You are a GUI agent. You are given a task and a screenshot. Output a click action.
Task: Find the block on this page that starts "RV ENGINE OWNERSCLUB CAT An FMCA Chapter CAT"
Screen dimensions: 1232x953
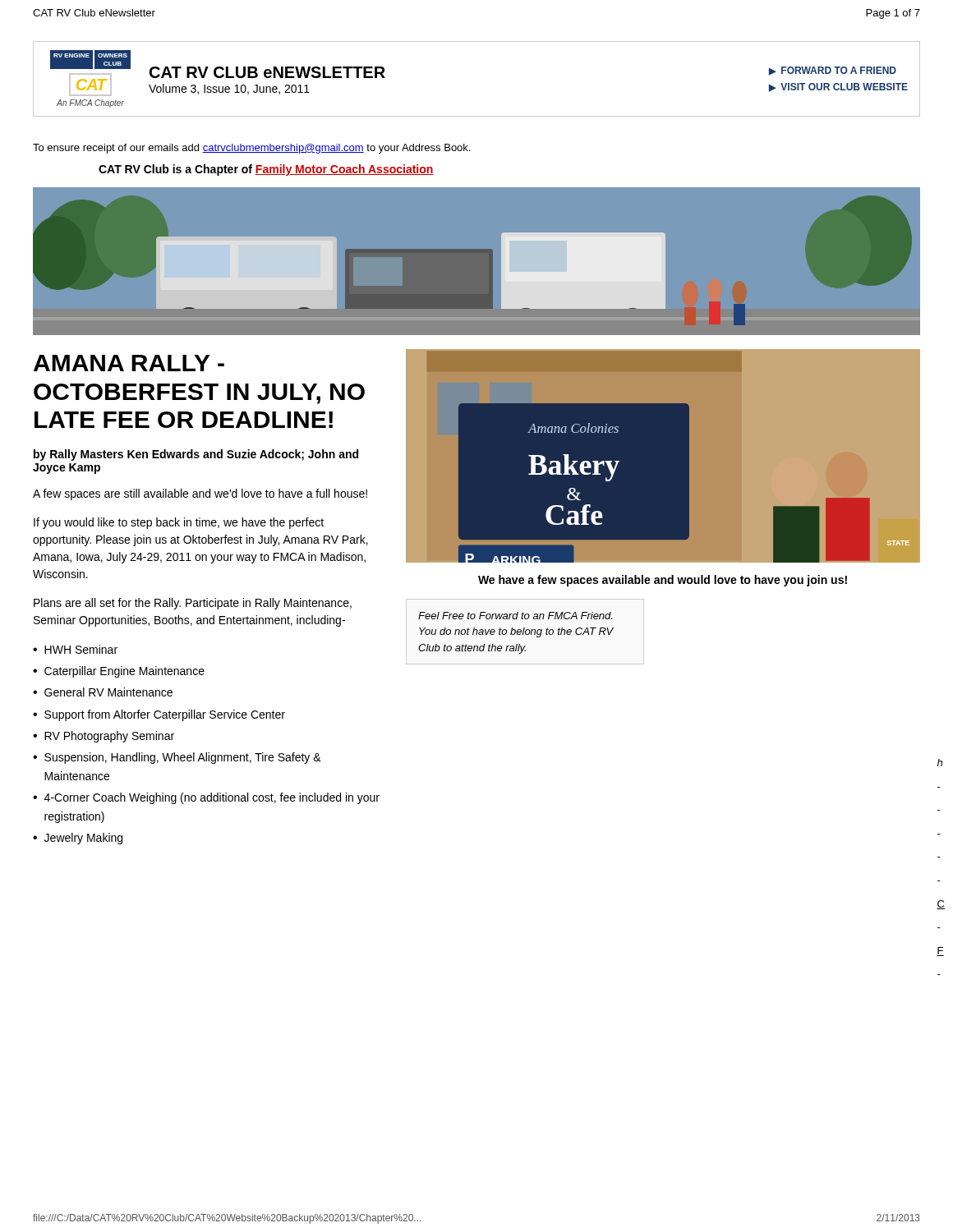196,73
